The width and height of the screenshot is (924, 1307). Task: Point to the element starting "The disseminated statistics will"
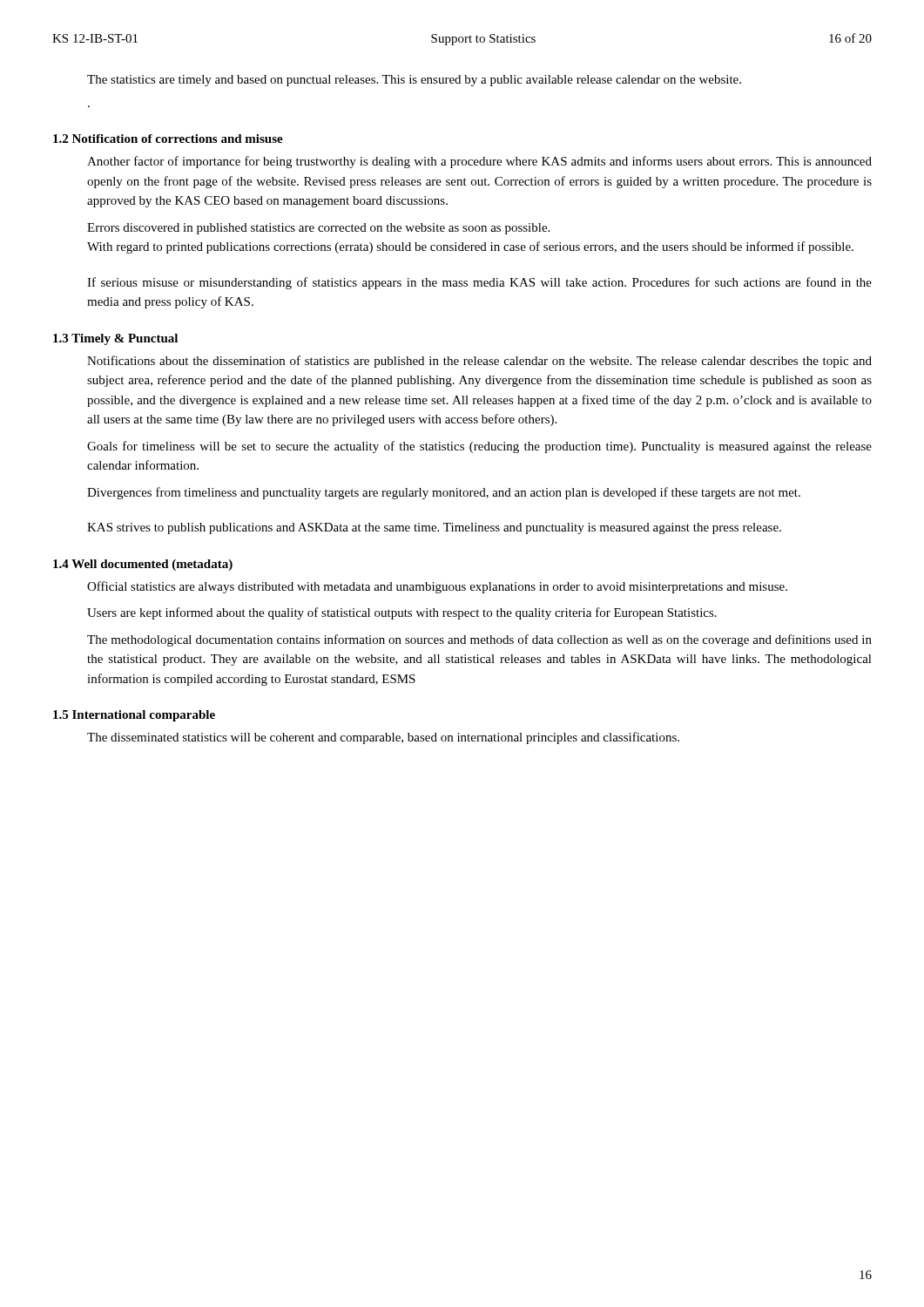pyautogui.click(x=479, y=737)
